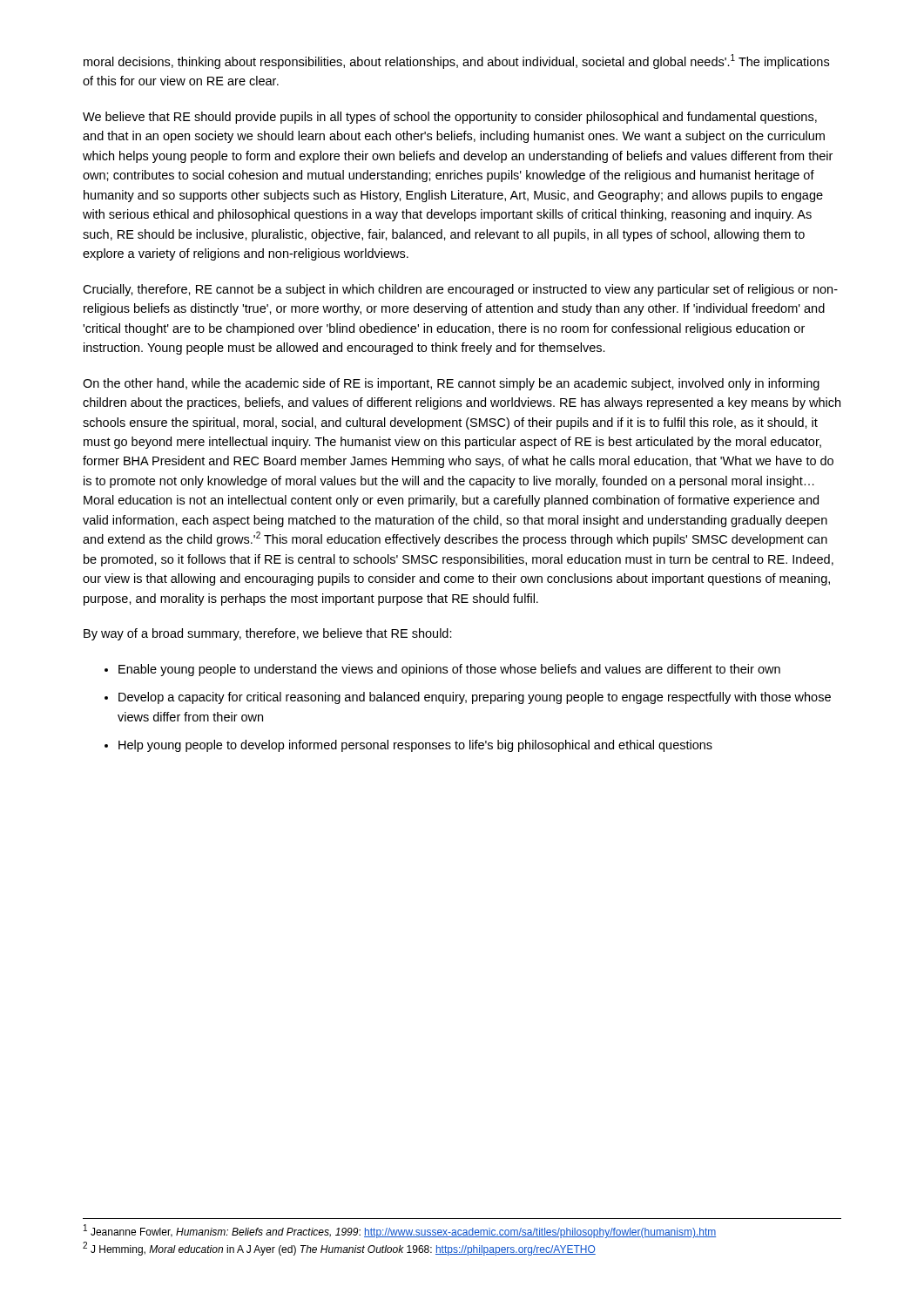Point to the text starting "We believe that RE"
This screenshot has width=924, height=1307.
tap(458, 185)
